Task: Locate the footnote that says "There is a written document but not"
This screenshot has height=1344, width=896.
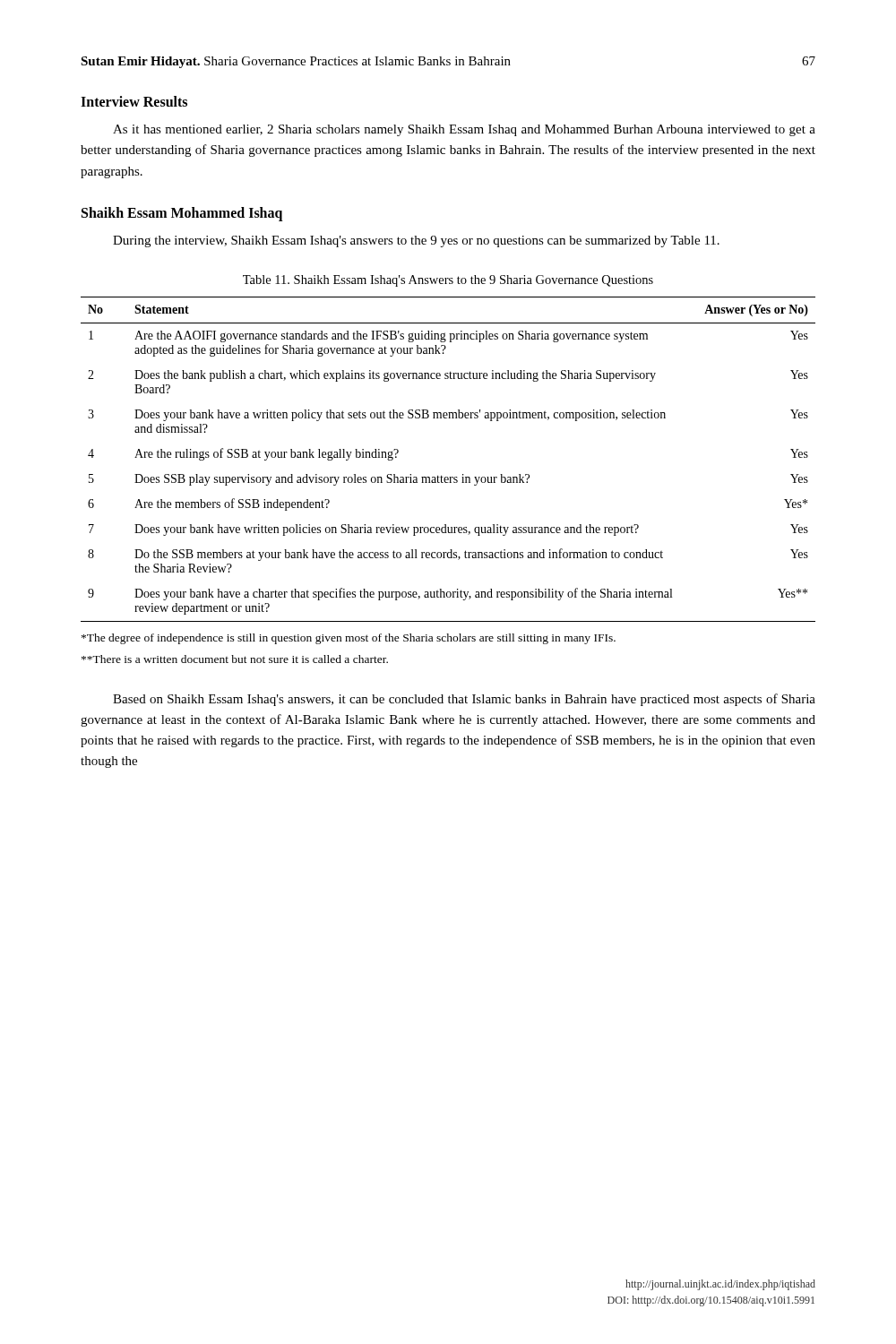Action: coord(235,659)
